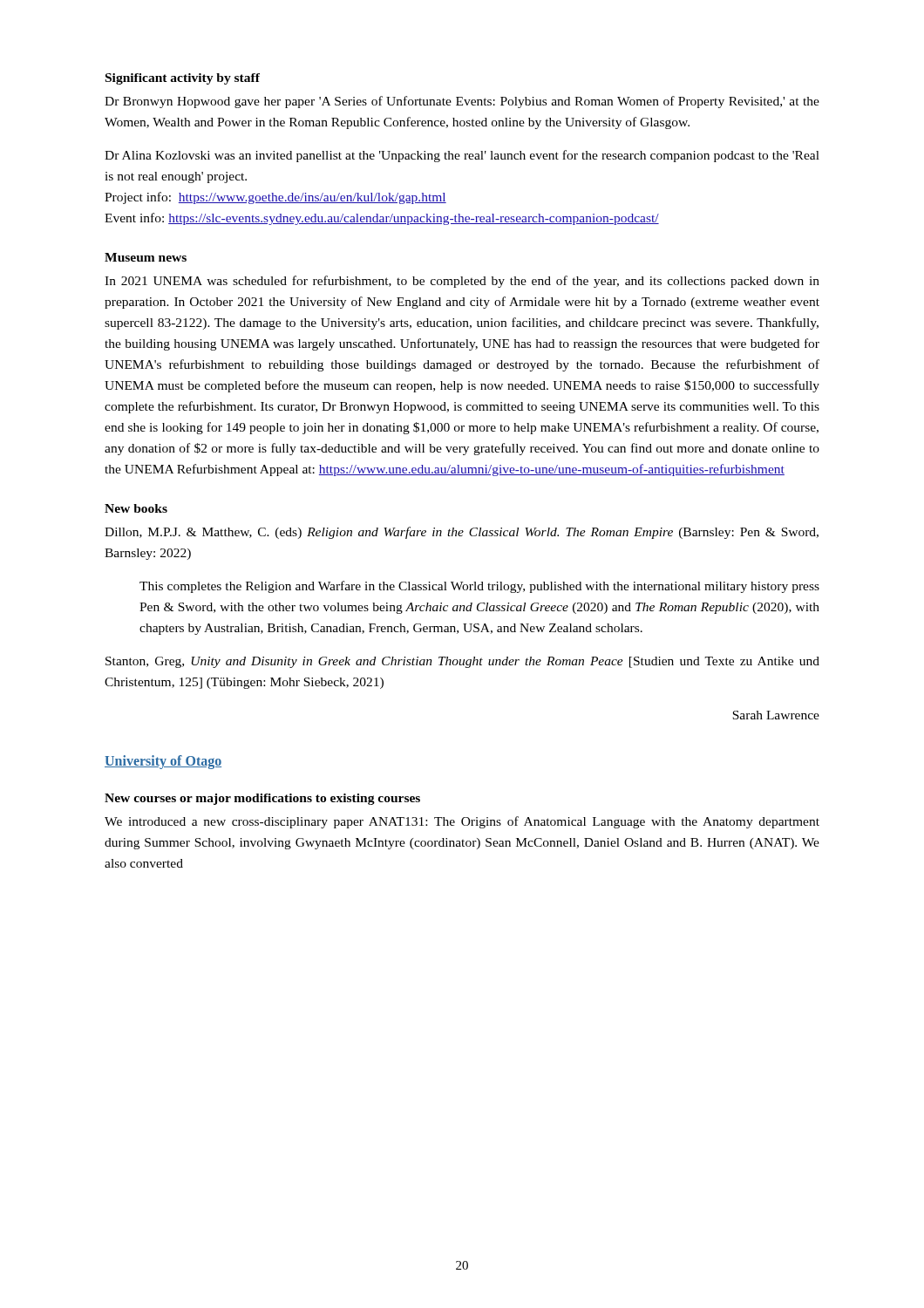Image resolution: width=924 pixels, height=1308 pixels.
Task: Select the passage starting "This completes the"
Action: [x=479, y=607]
